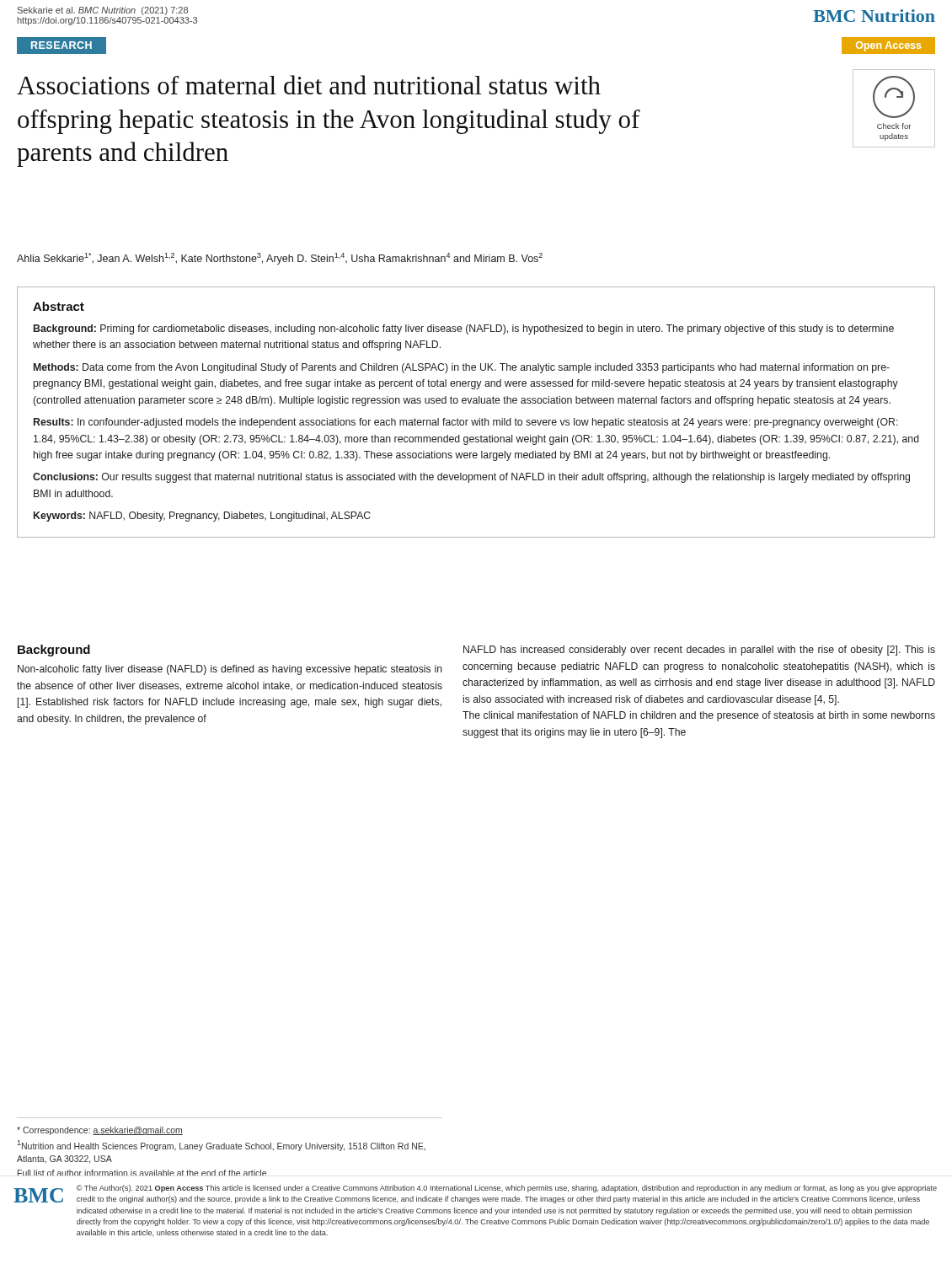
Task: Select the illustration
Action: 894,108
